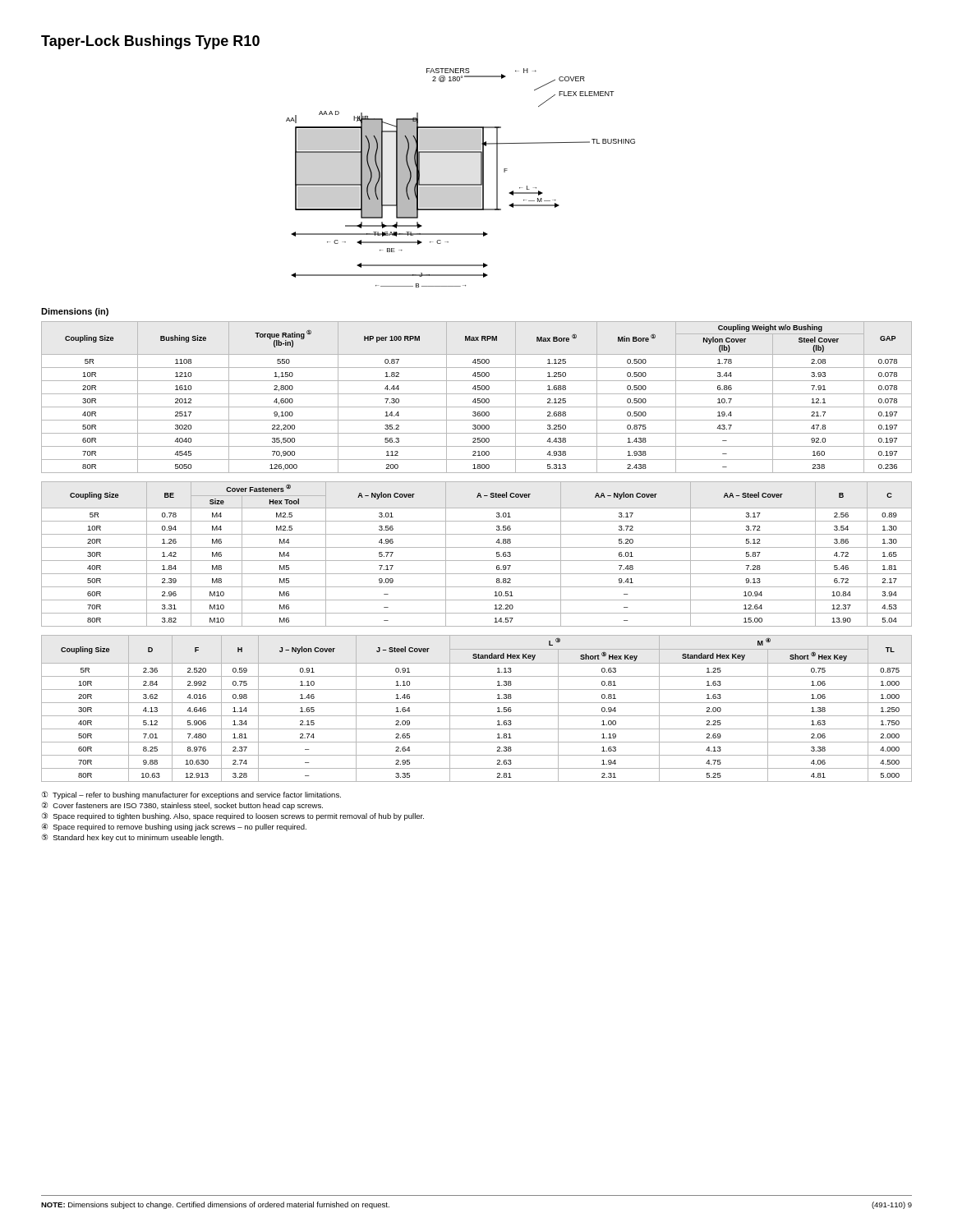Viewport: 953px width, 1232px height.
Task: Select the passage starting "④ Space required to remove bushing"
Action: pyautogui.click(x=174, y=827)
